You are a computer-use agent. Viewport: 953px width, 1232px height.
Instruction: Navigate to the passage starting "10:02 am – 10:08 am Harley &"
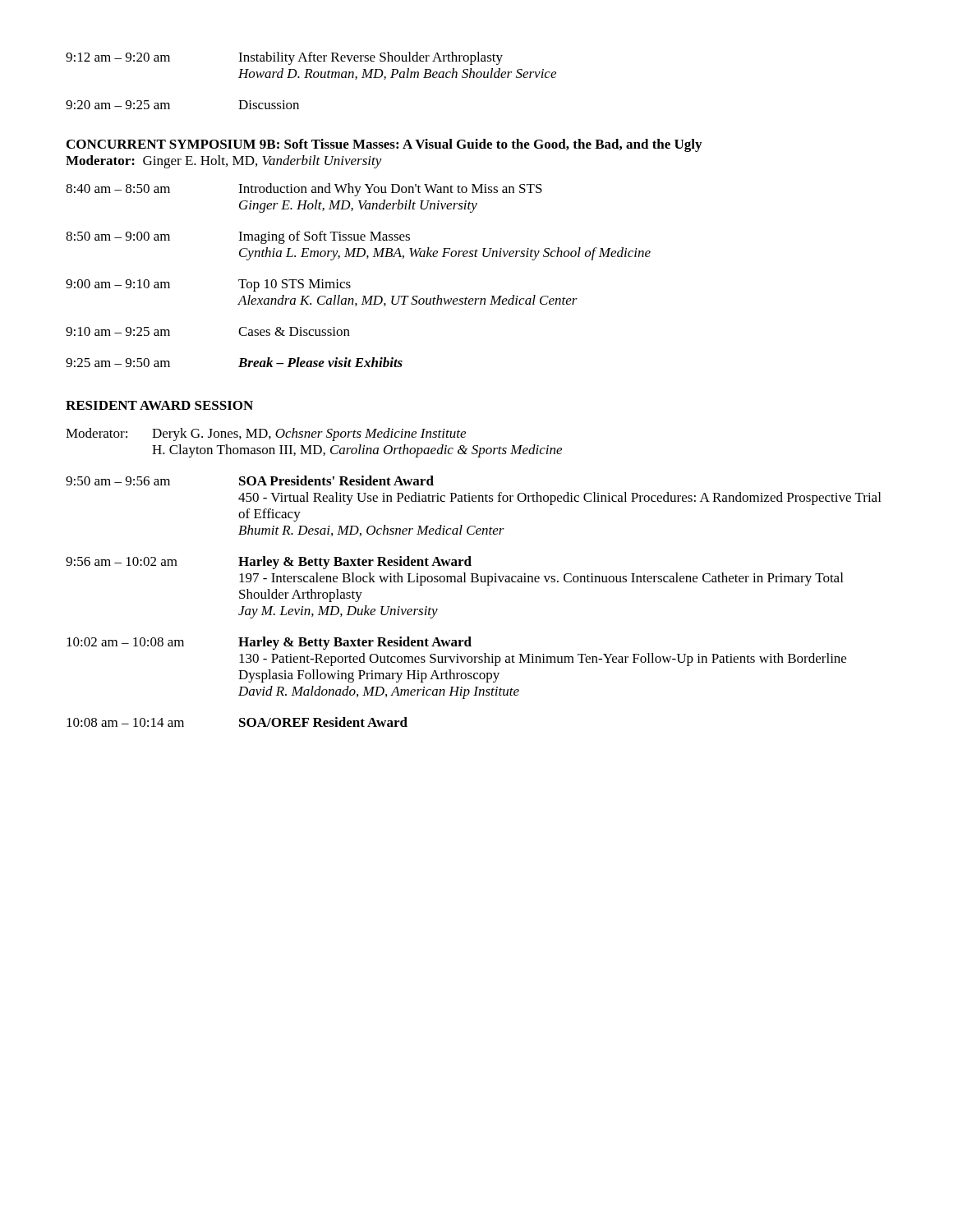click(x=476, y=667)
